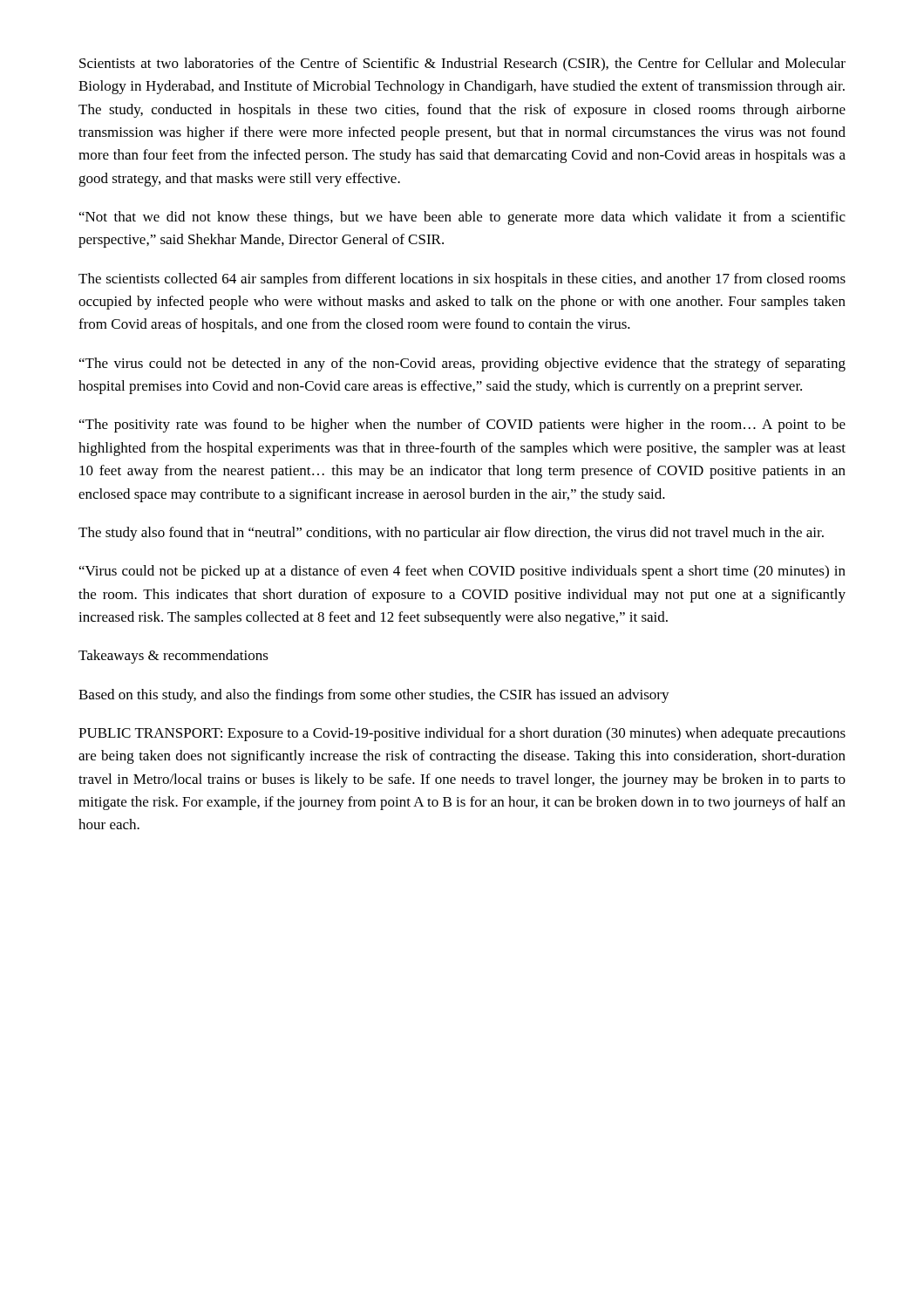The height and width of the screenshot is (1308, 924).
Task: Where is the passage that starts "“The virus could not be detected in"?
Action: click(x=462, y=374)
